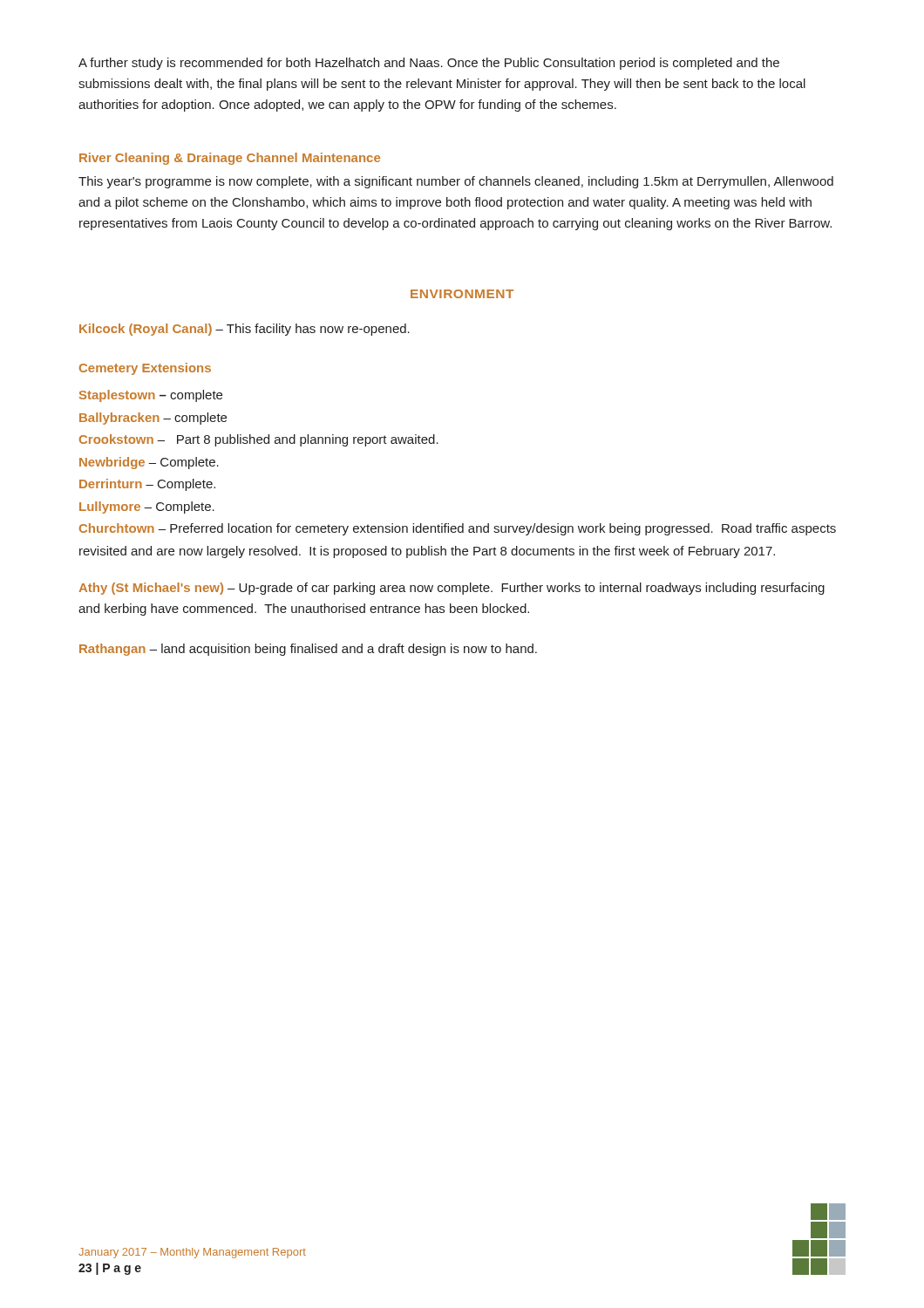The image size is (924, 1308).
Task: Locate the block of text that opens with "Churchtown – Preferred location for cemetery extension identified"
Action: (x=457, y=539)
